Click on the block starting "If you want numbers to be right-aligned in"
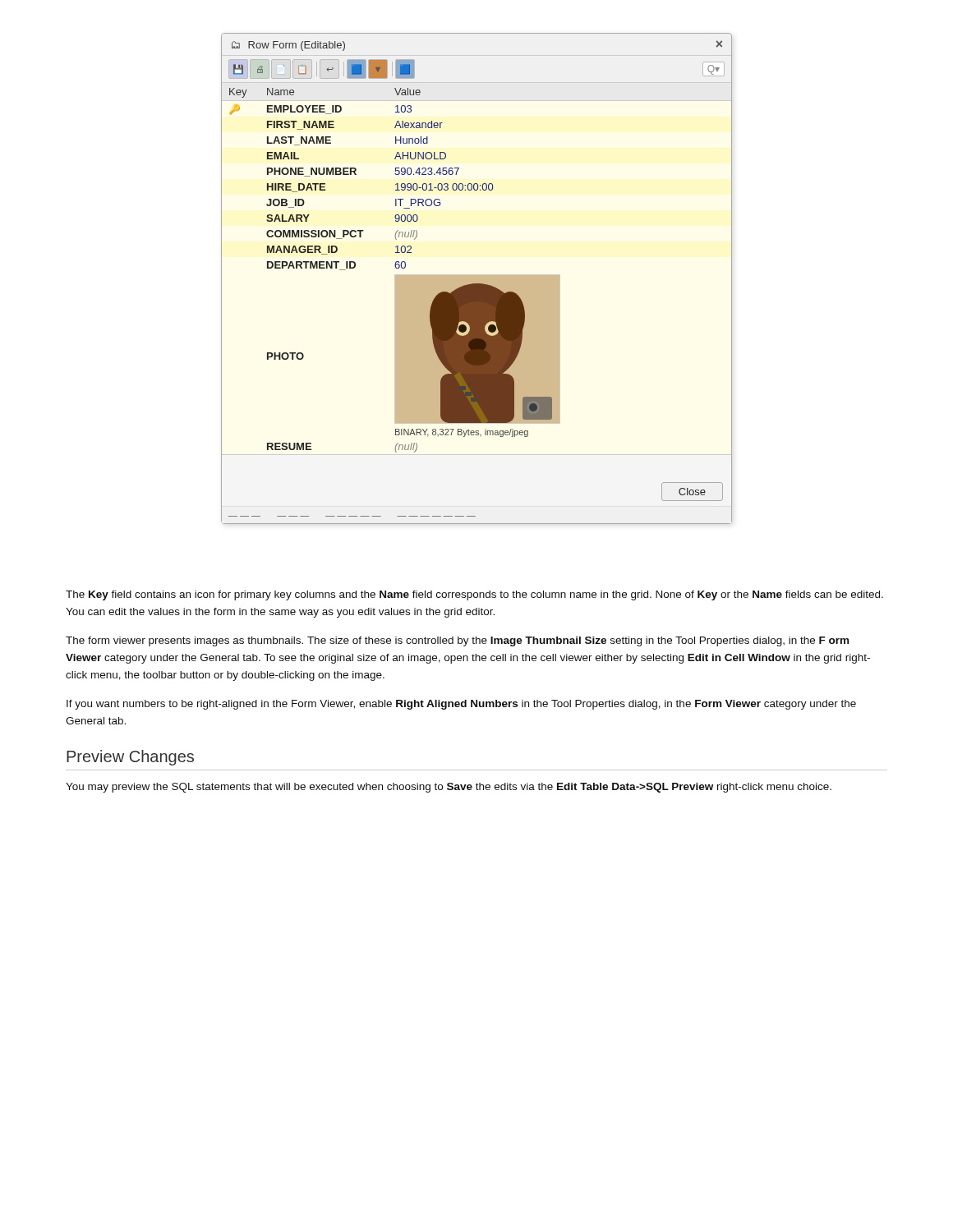The height and width of the screenshot is (1232, 953). (461, 712)
